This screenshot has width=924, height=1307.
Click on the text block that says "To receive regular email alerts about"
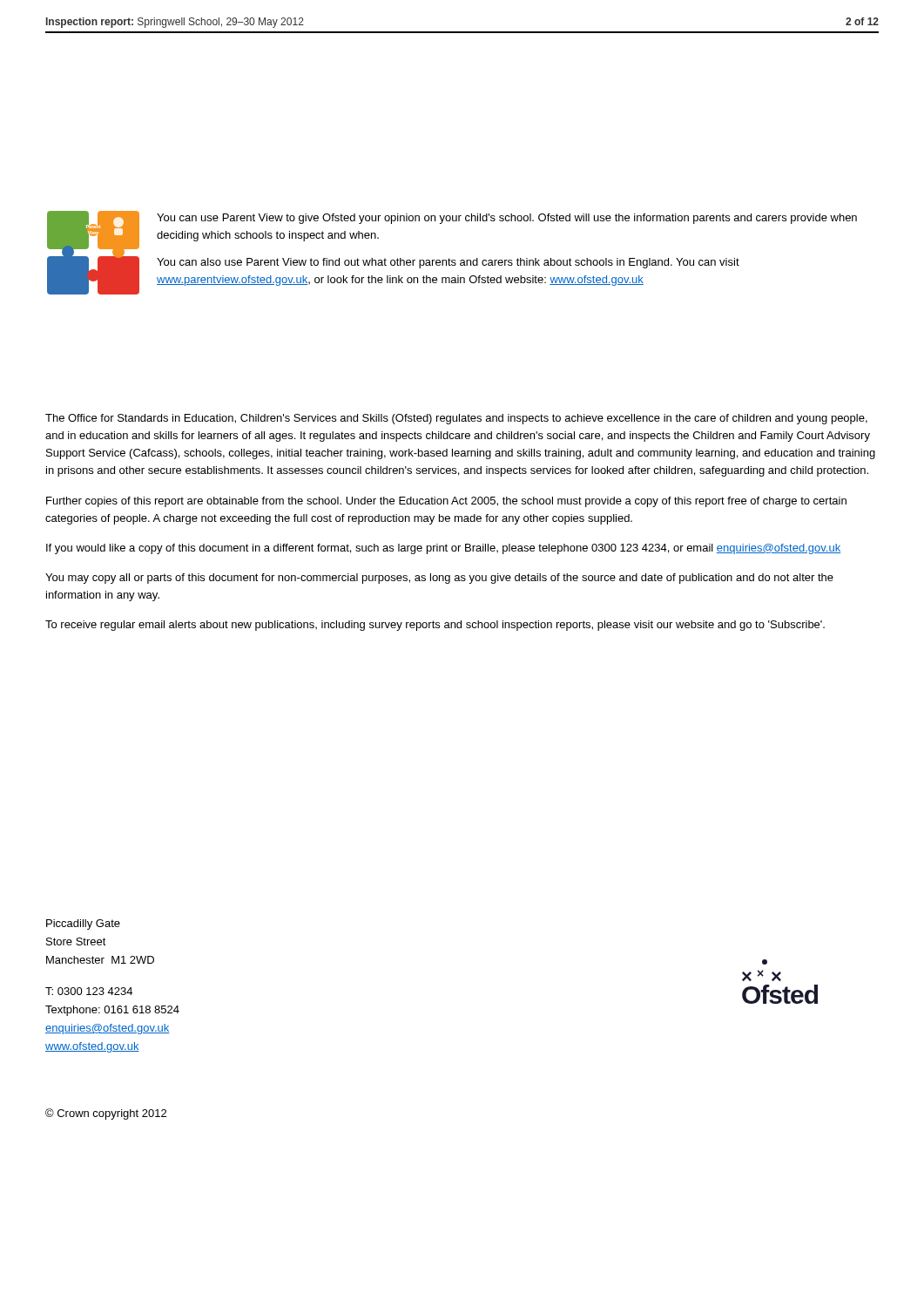pyautogui.click(x=462, y=625)
